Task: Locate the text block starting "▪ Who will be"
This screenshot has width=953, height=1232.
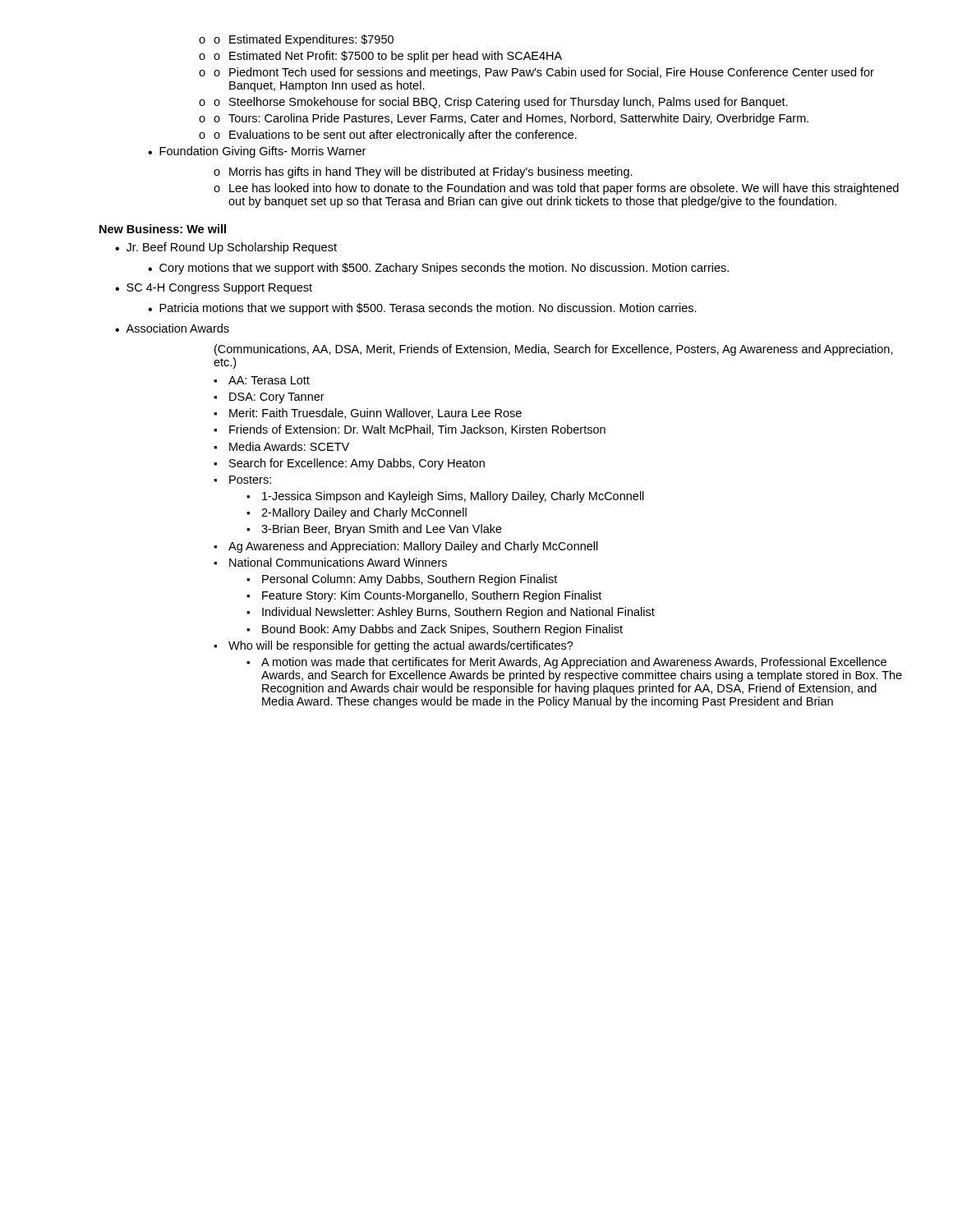Action: [x=393, y=646]
